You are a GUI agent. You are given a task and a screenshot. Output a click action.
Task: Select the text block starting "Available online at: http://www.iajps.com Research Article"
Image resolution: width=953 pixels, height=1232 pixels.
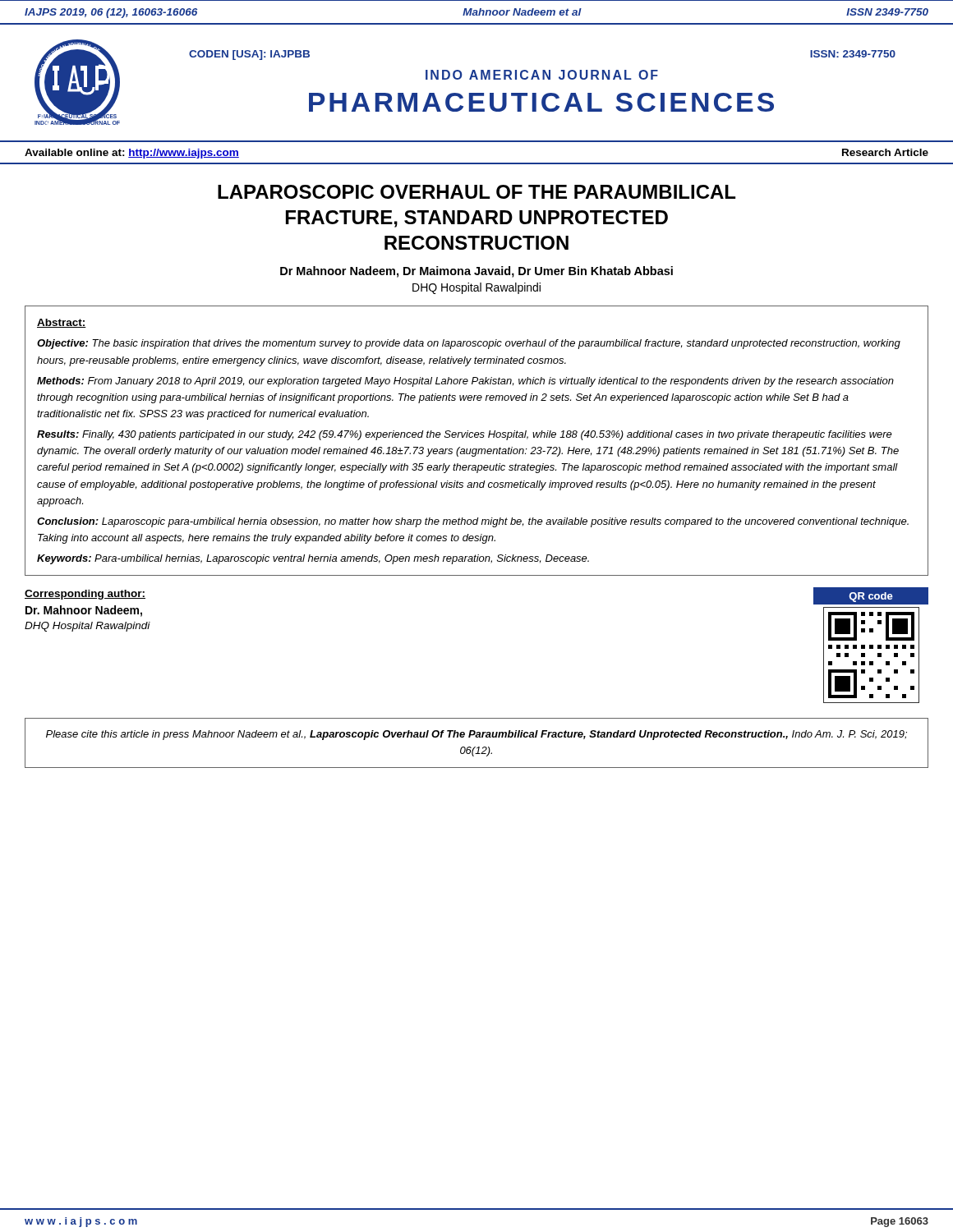[476, 152]
